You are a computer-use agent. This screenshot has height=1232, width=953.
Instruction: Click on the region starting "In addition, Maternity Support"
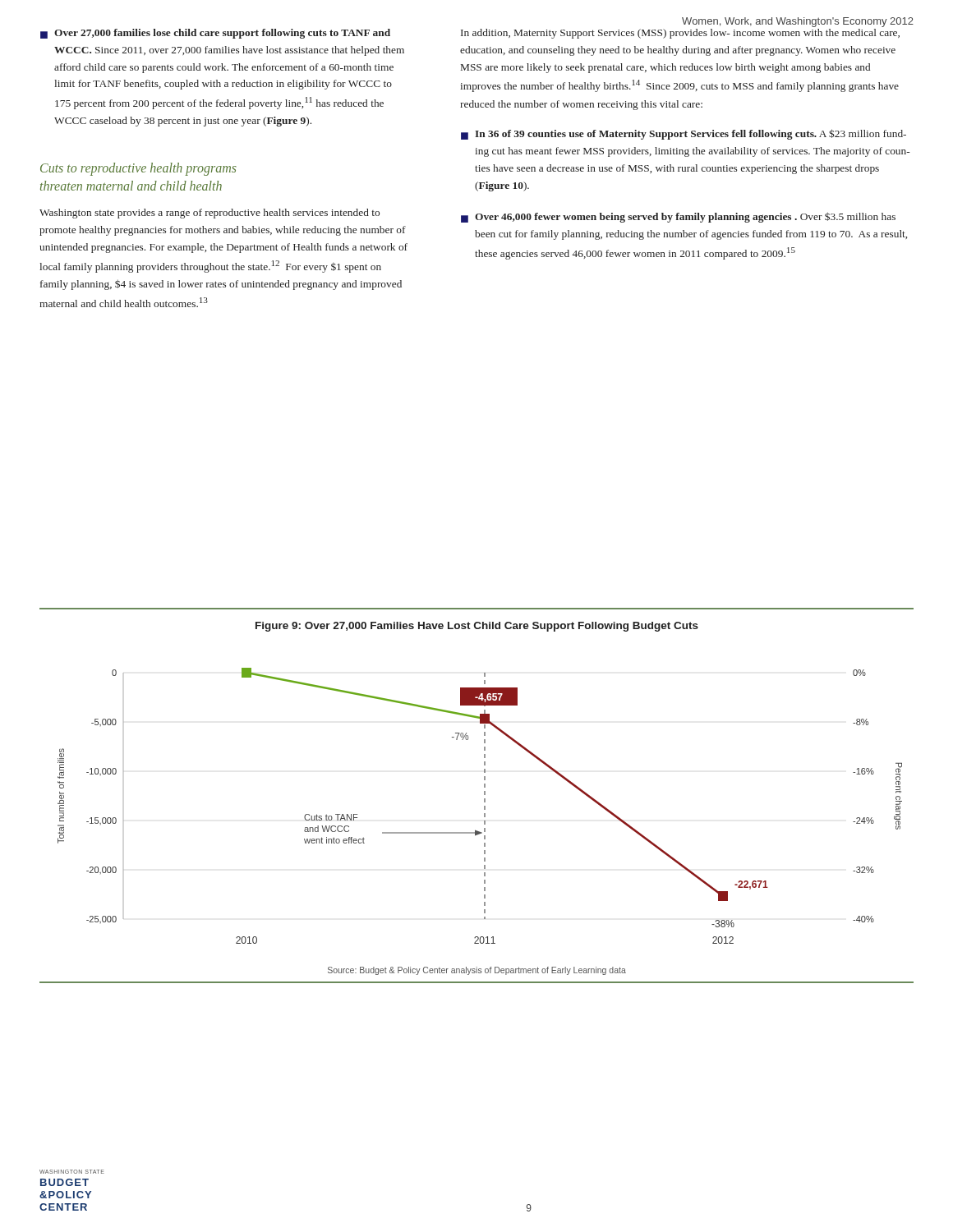coord(680,68)
